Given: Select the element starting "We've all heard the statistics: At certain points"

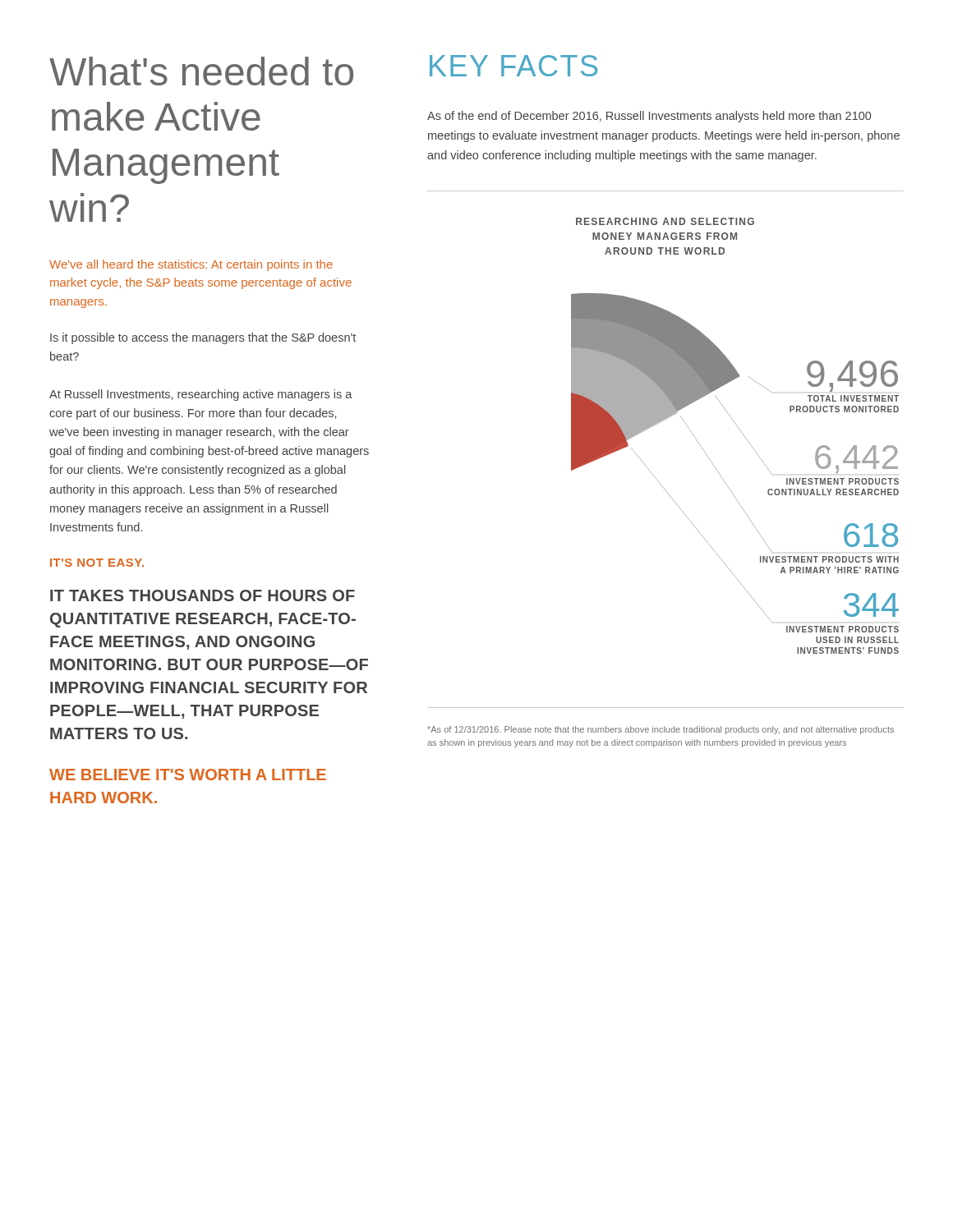Looking at the screenshot, I should coord(209,283).
